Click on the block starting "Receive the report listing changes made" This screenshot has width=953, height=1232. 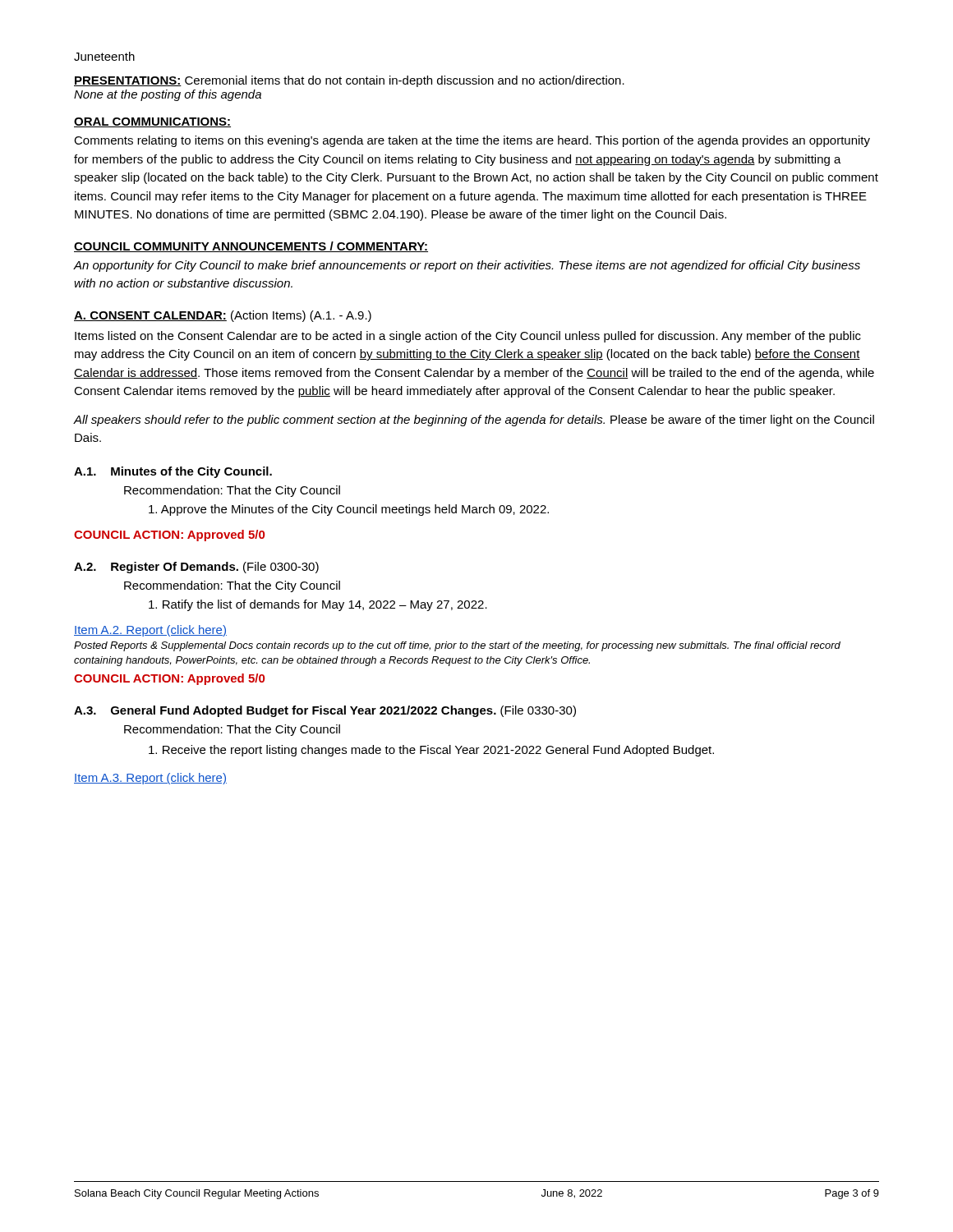coord(432,749)
